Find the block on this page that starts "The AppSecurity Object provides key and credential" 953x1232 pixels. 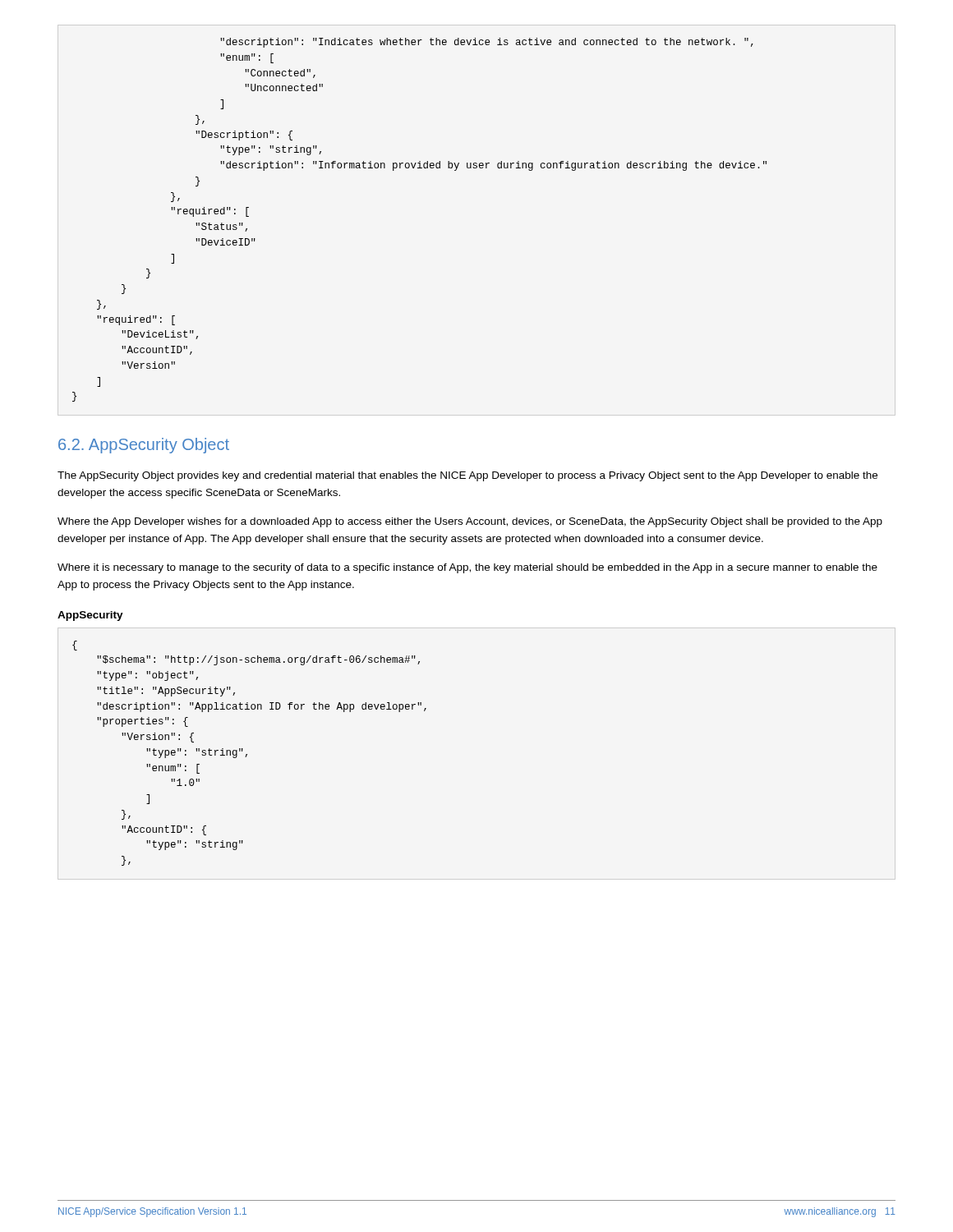(476, 484)
